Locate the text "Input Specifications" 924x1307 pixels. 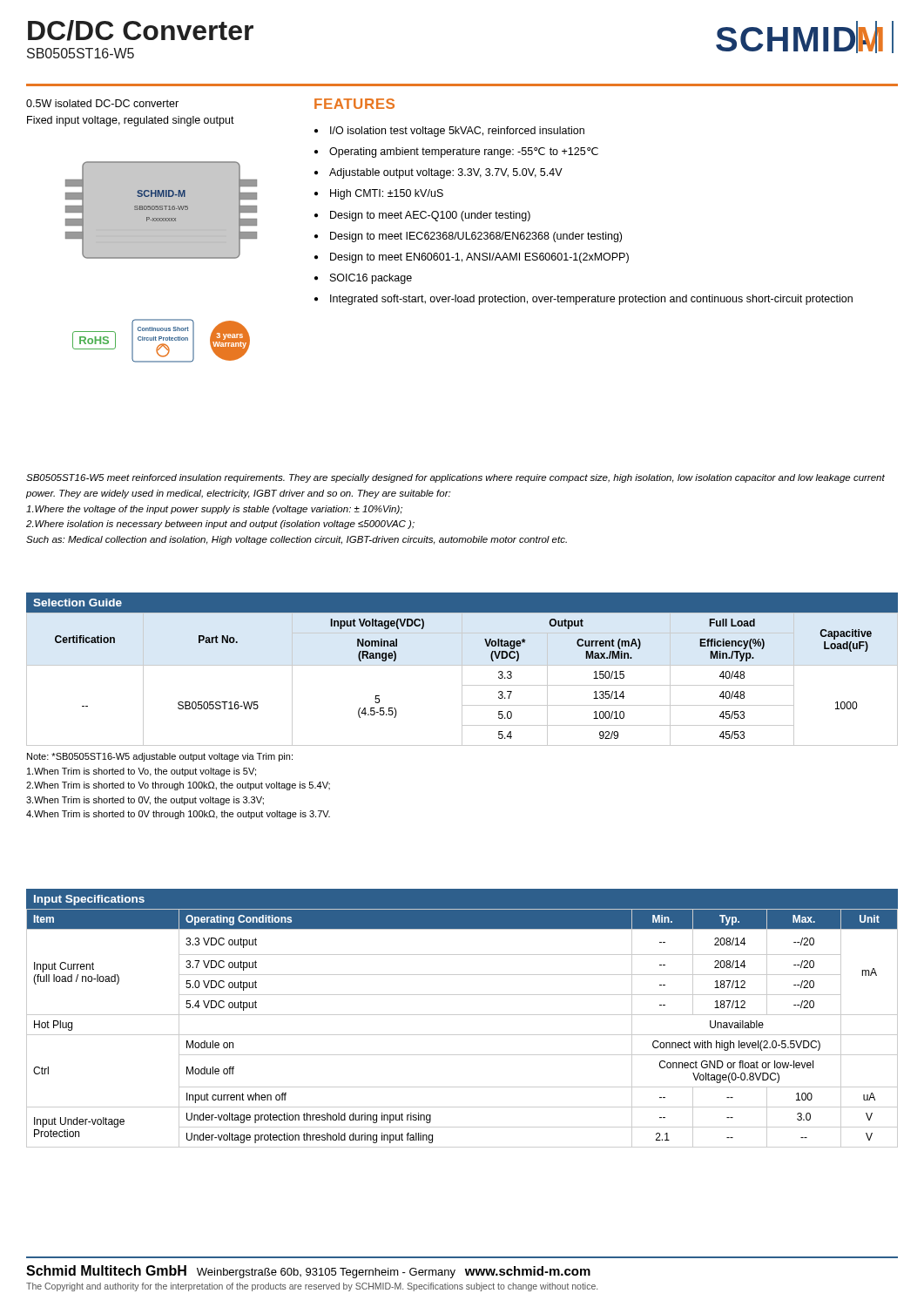[x=89, y=899]
